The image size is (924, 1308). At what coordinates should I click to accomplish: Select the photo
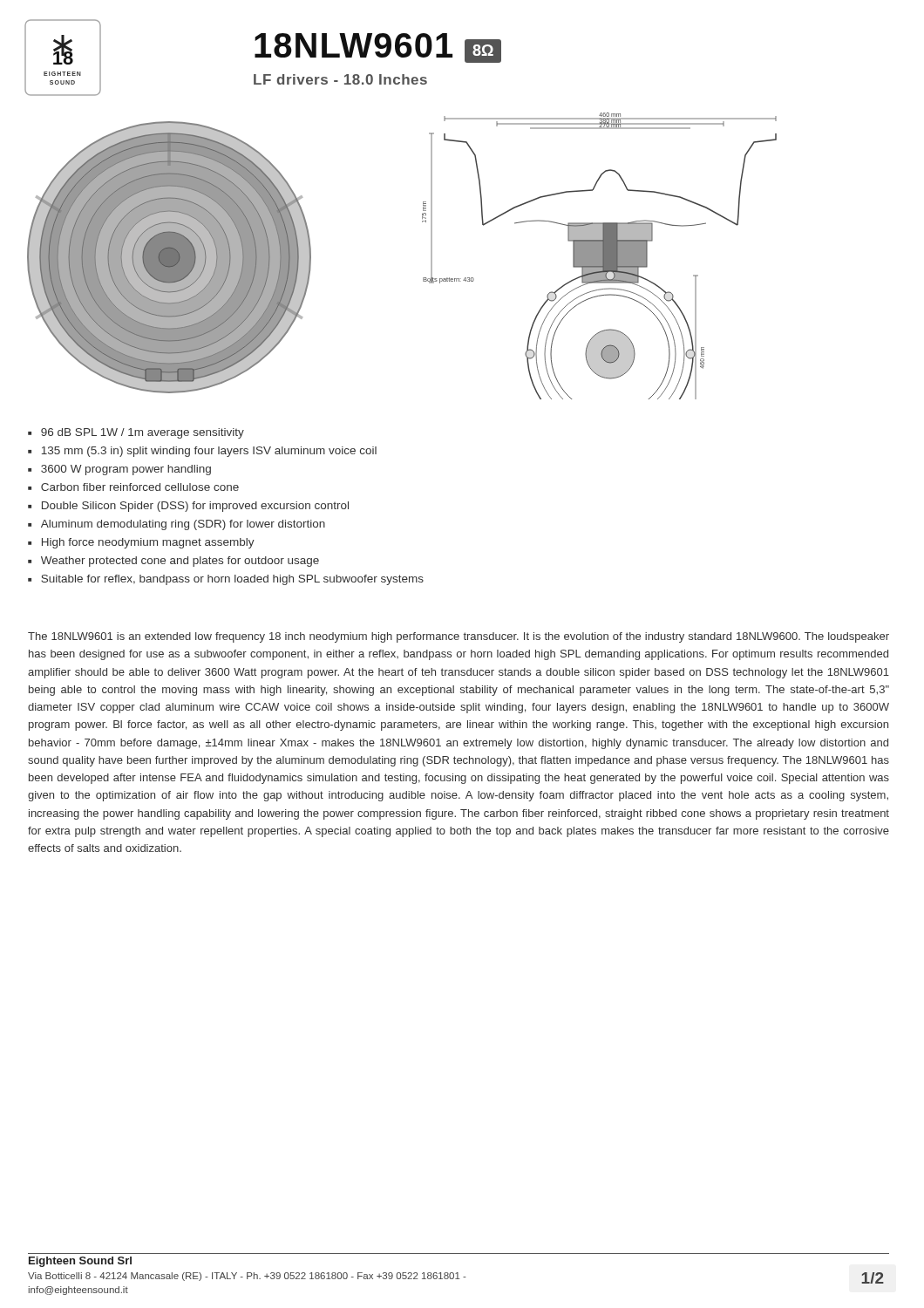(170, 257)
